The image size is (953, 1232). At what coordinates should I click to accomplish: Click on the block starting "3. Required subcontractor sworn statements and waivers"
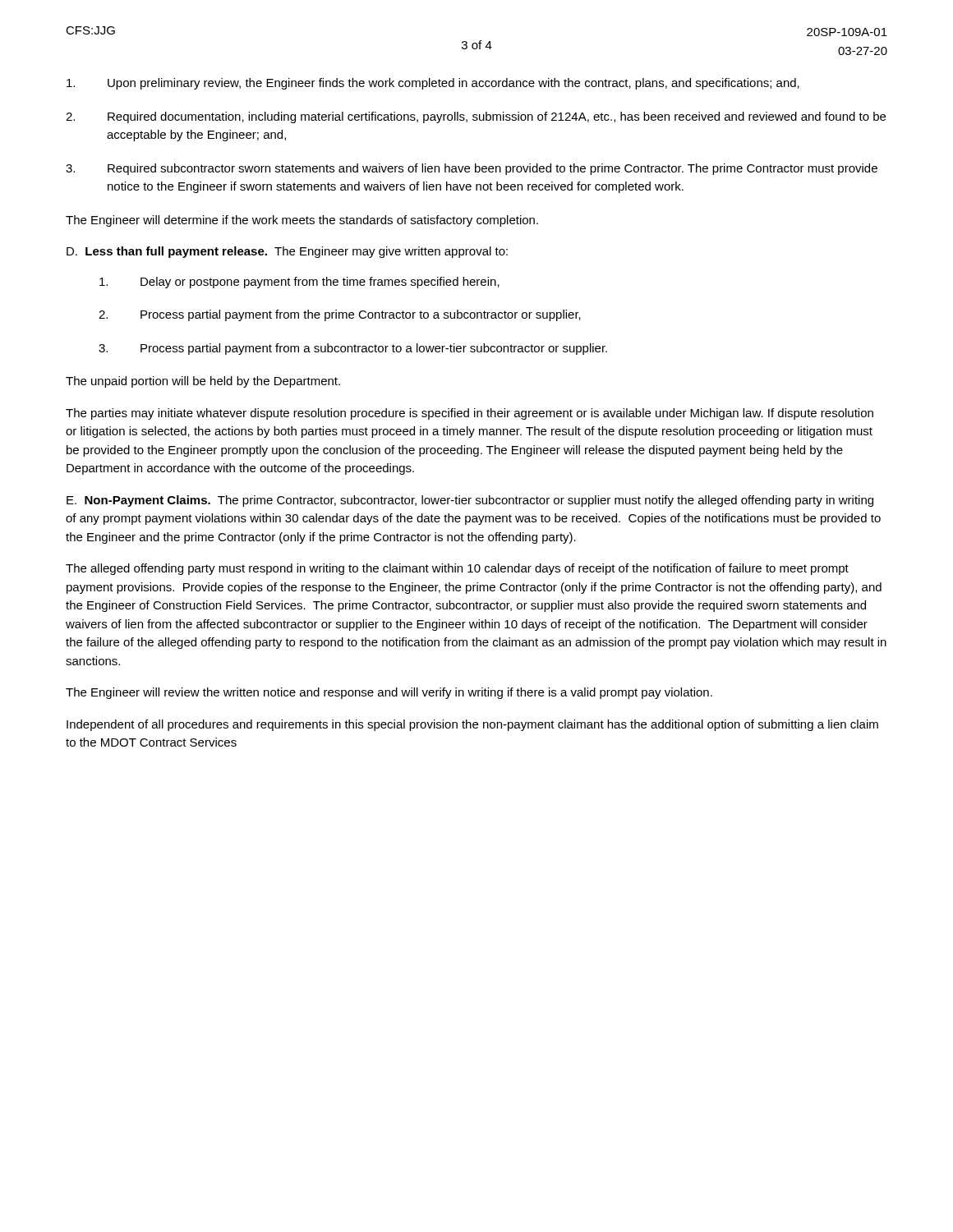(476, 177)
